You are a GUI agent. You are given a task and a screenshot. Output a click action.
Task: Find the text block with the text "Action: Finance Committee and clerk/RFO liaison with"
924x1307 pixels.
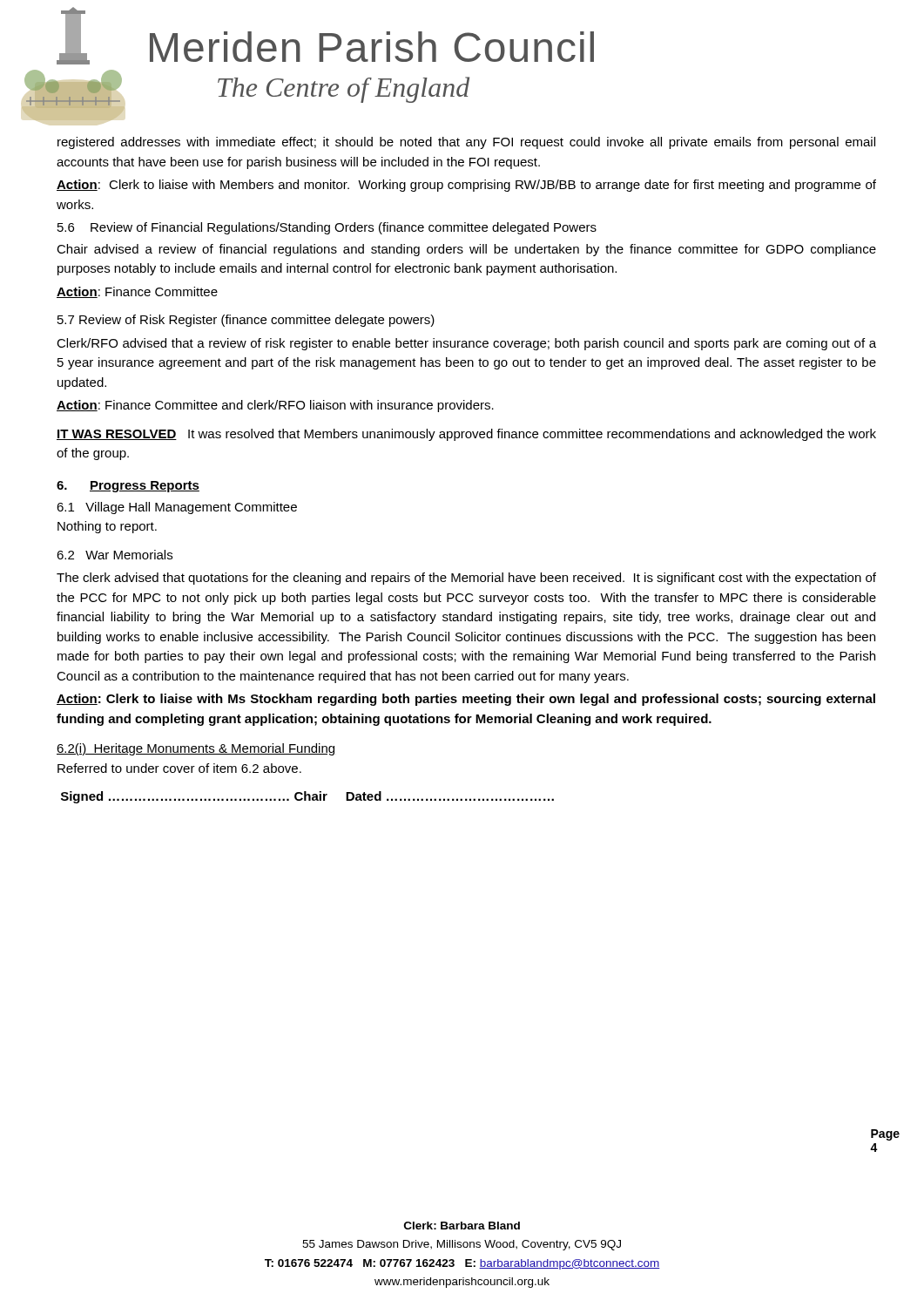click(x=275, y=405)
